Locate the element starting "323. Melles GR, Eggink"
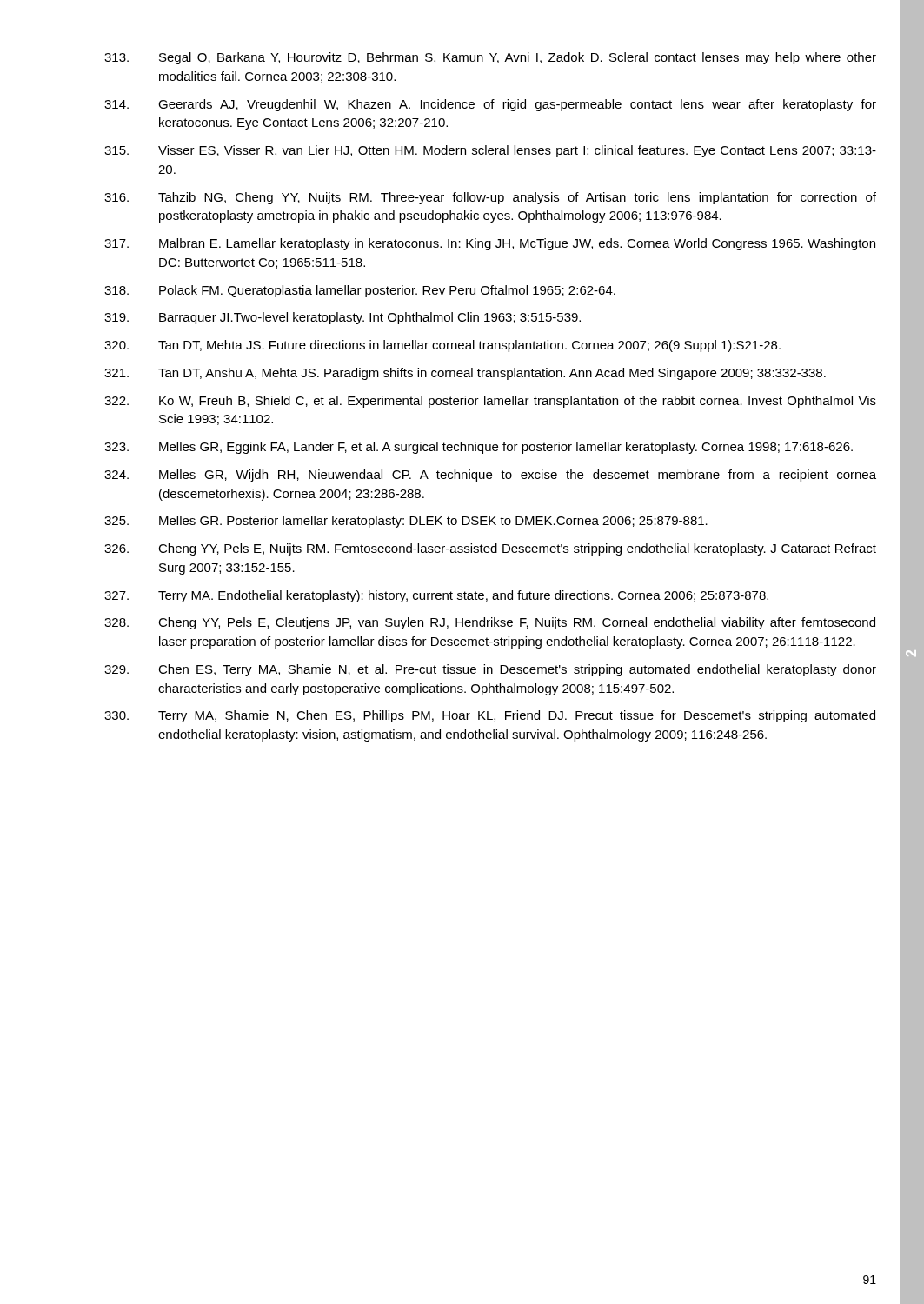 click(x=490, y=447)
